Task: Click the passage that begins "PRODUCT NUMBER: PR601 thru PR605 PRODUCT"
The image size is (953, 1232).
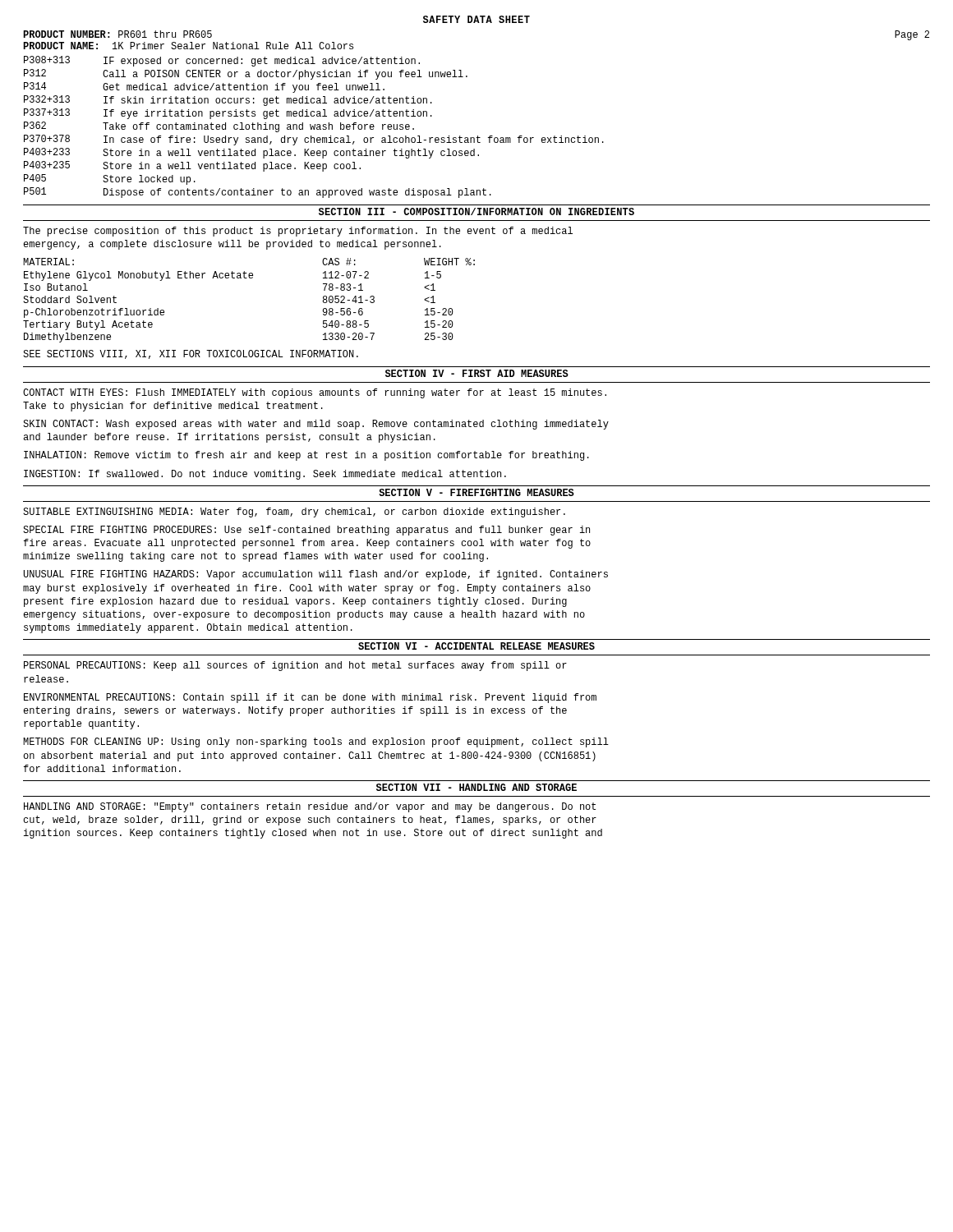Action: 120,35
